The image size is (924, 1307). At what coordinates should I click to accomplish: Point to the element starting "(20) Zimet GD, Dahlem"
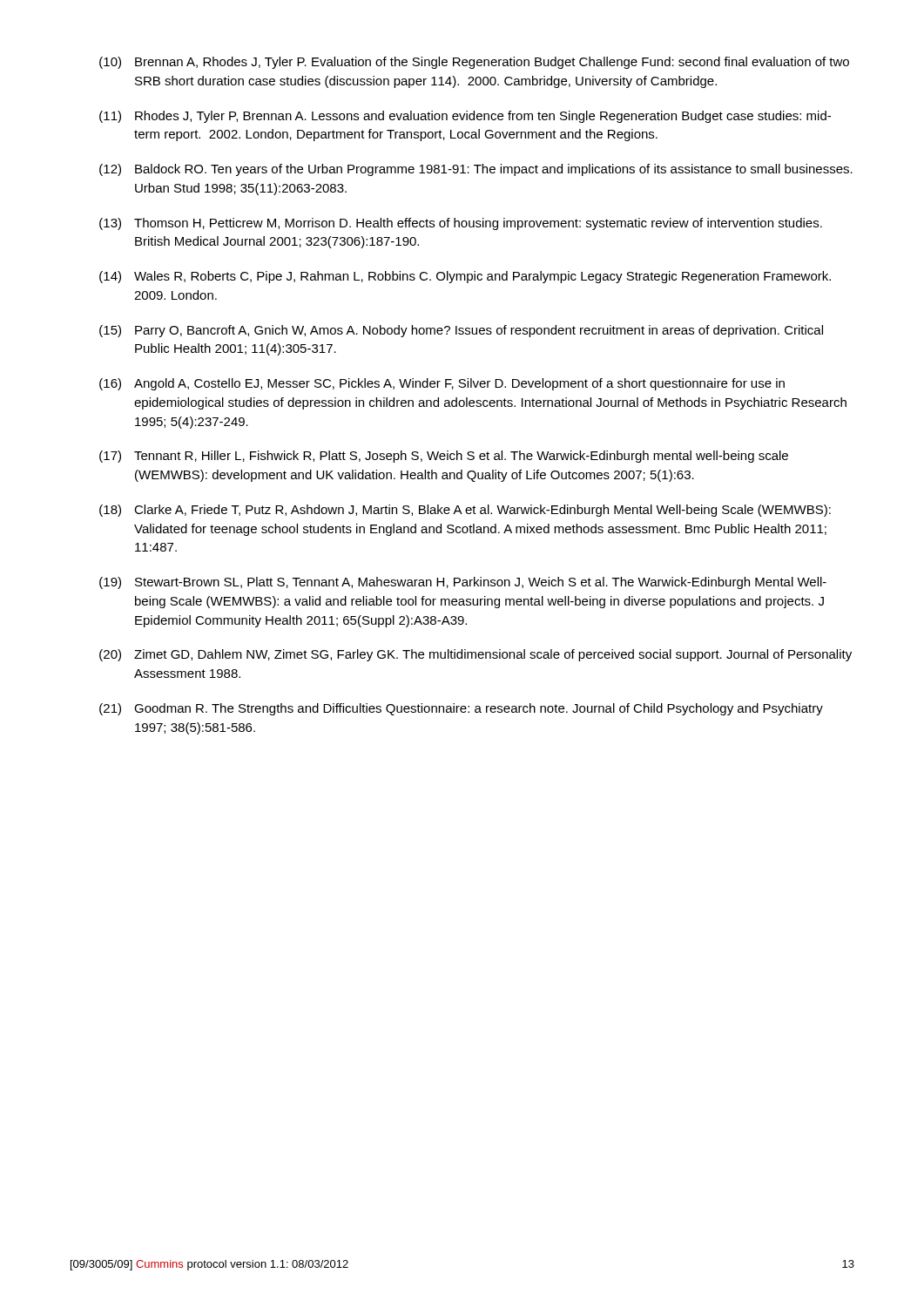[x=462, y=664]
